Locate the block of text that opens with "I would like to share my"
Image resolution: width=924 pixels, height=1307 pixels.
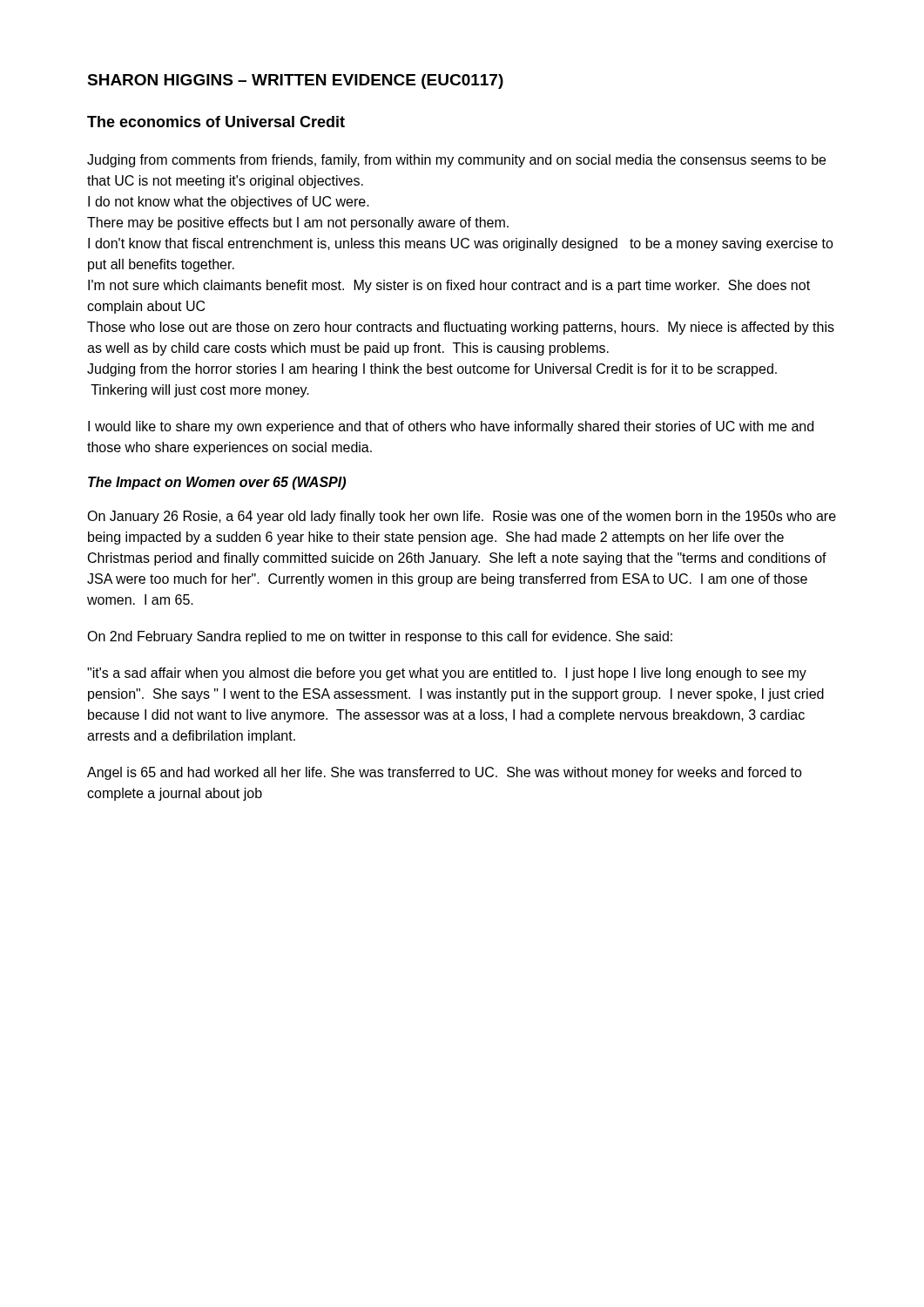pyautogui.click(x=451, y=437)
